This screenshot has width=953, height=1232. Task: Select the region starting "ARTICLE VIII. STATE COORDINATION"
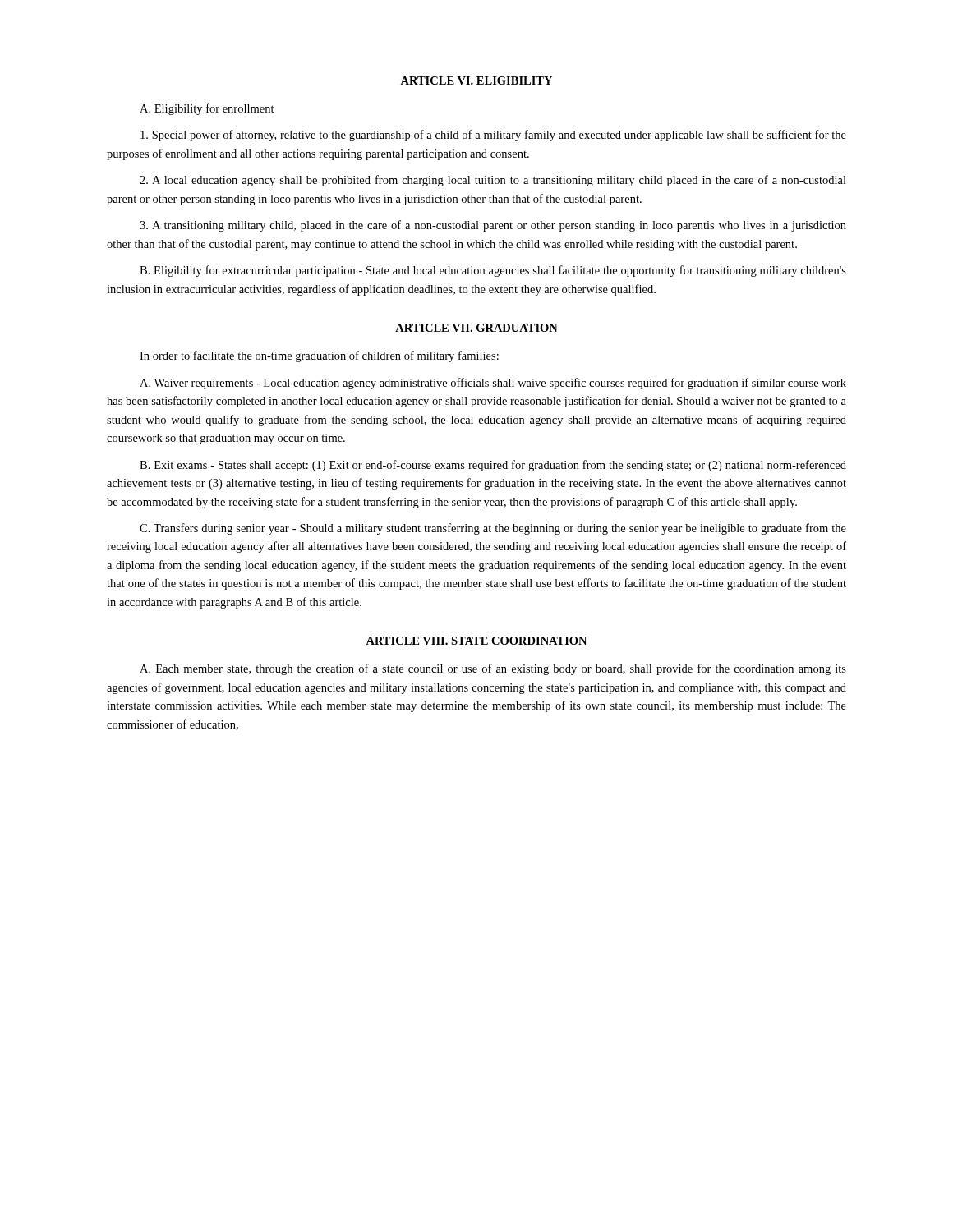476,641
